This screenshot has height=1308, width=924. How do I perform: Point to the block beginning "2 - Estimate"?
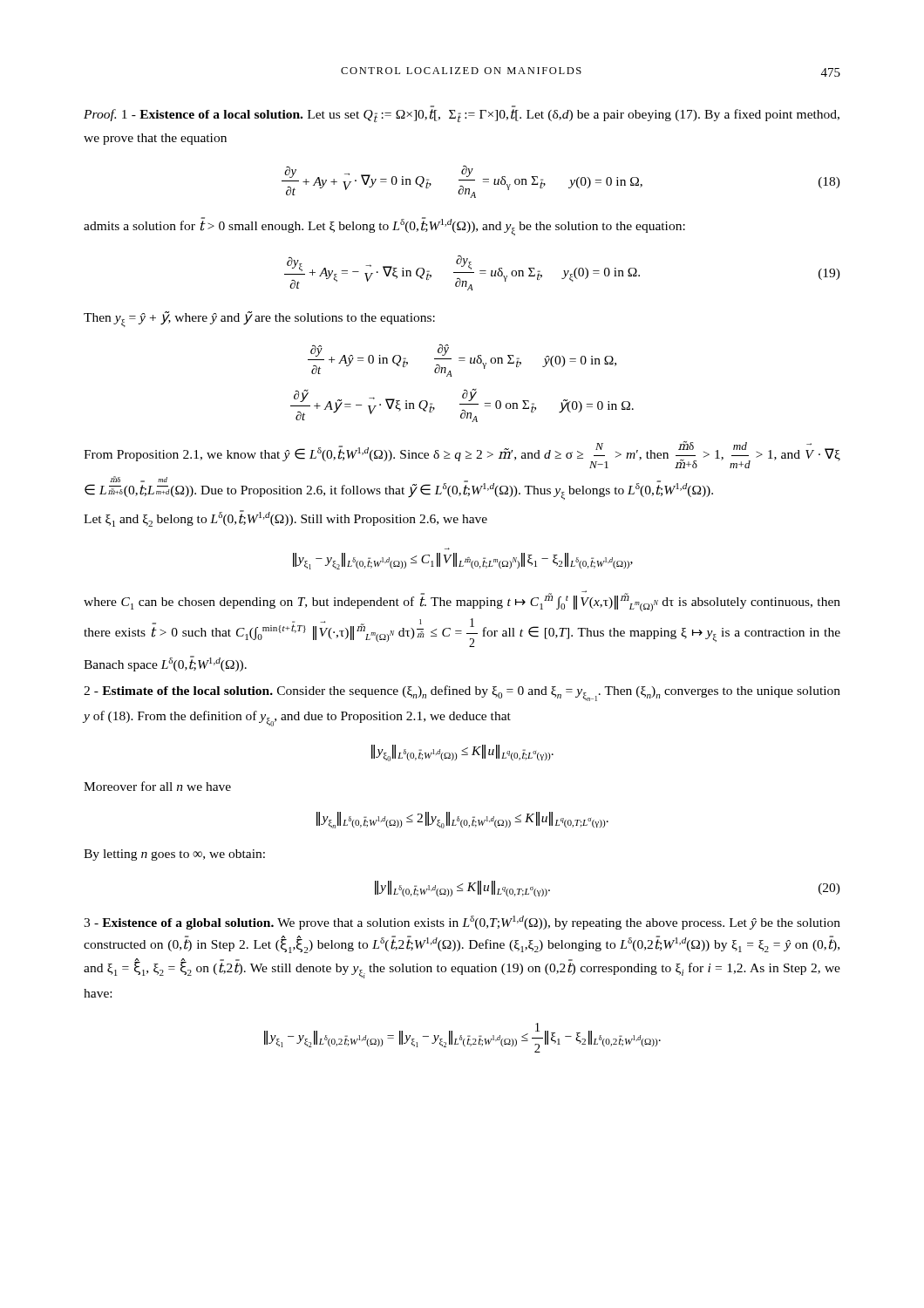(462, 705)
